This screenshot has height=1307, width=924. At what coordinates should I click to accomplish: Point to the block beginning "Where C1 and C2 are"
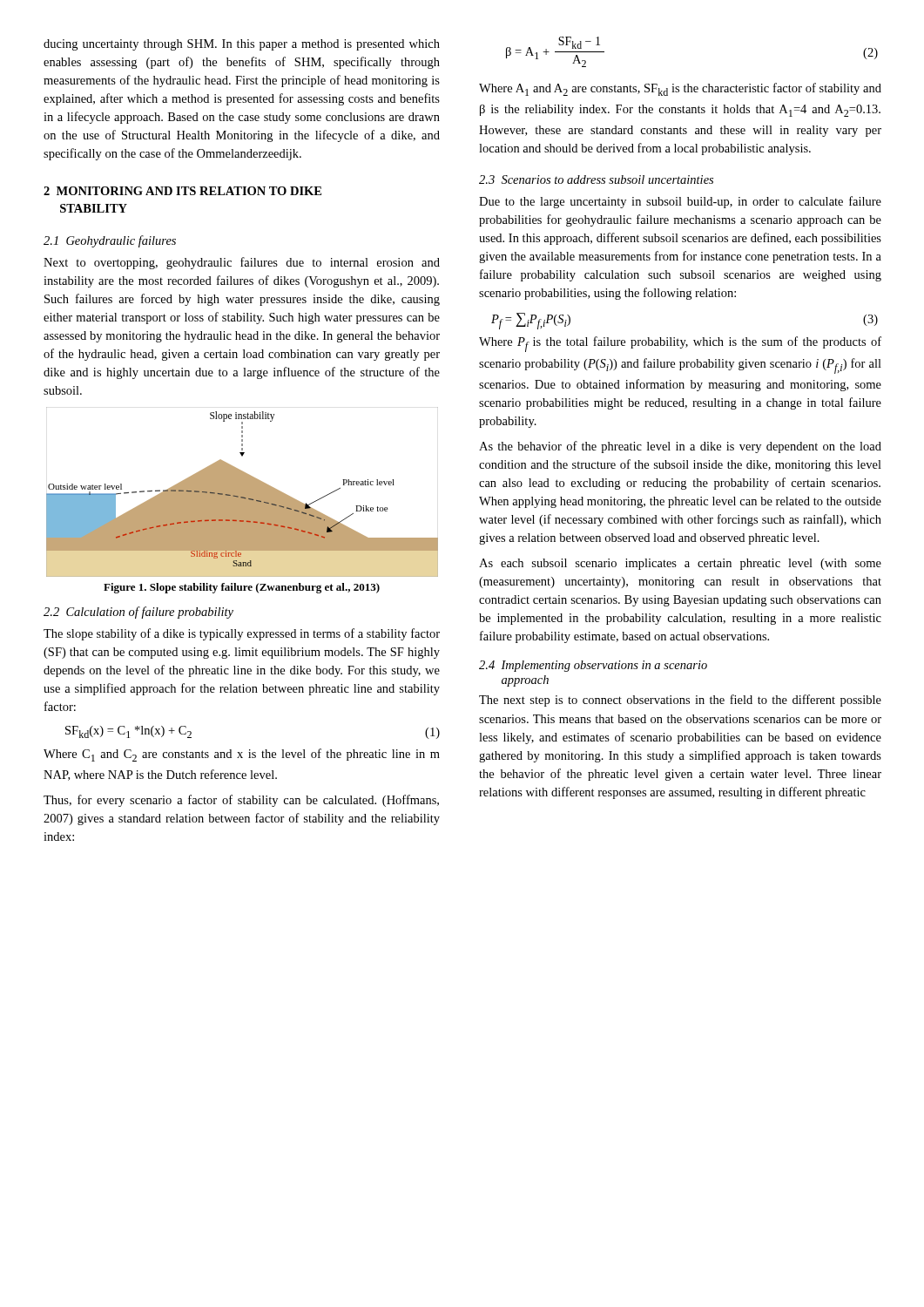coord(242,796)
